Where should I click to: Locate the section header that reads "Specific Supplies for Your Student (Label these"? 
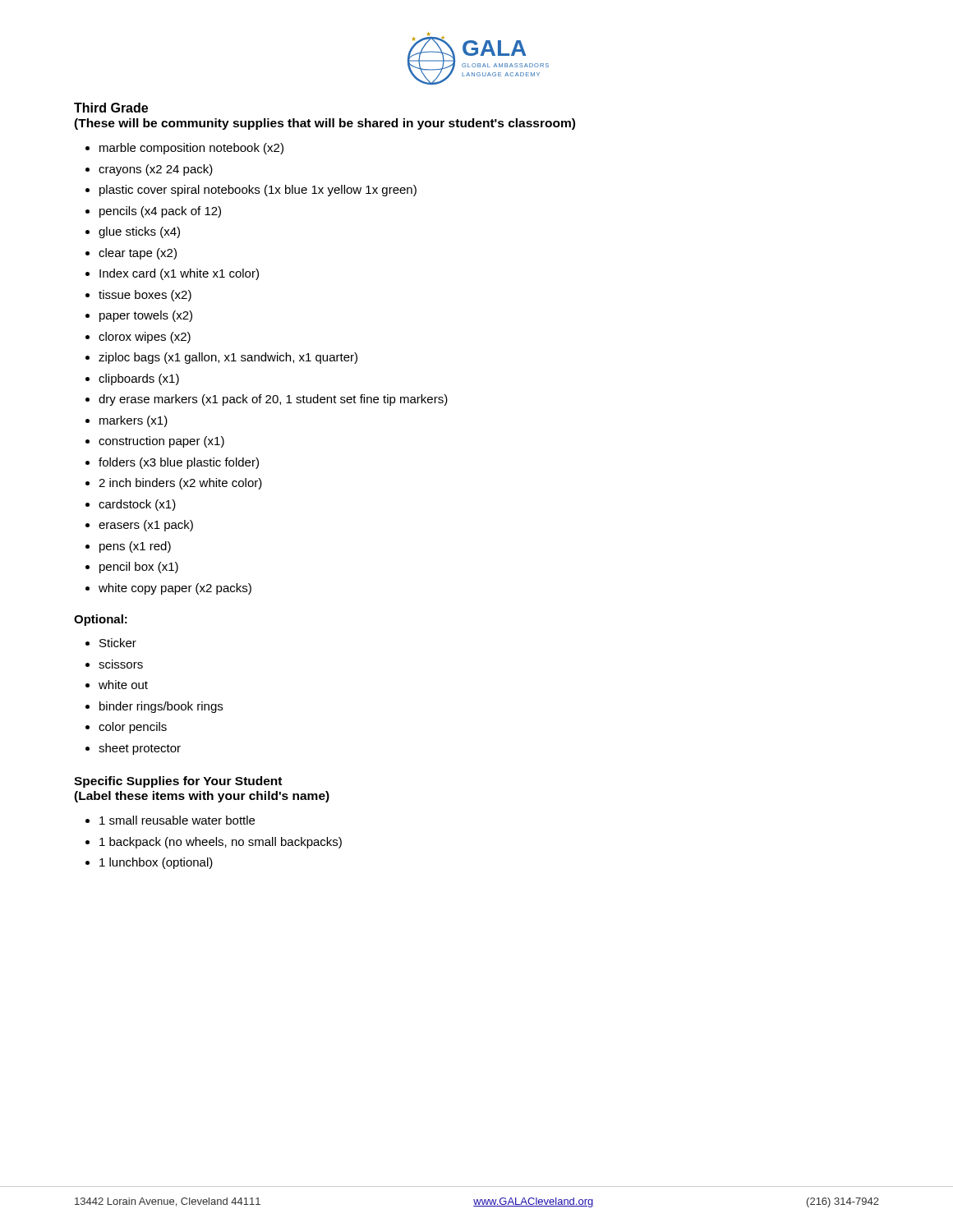click(178, 782)
